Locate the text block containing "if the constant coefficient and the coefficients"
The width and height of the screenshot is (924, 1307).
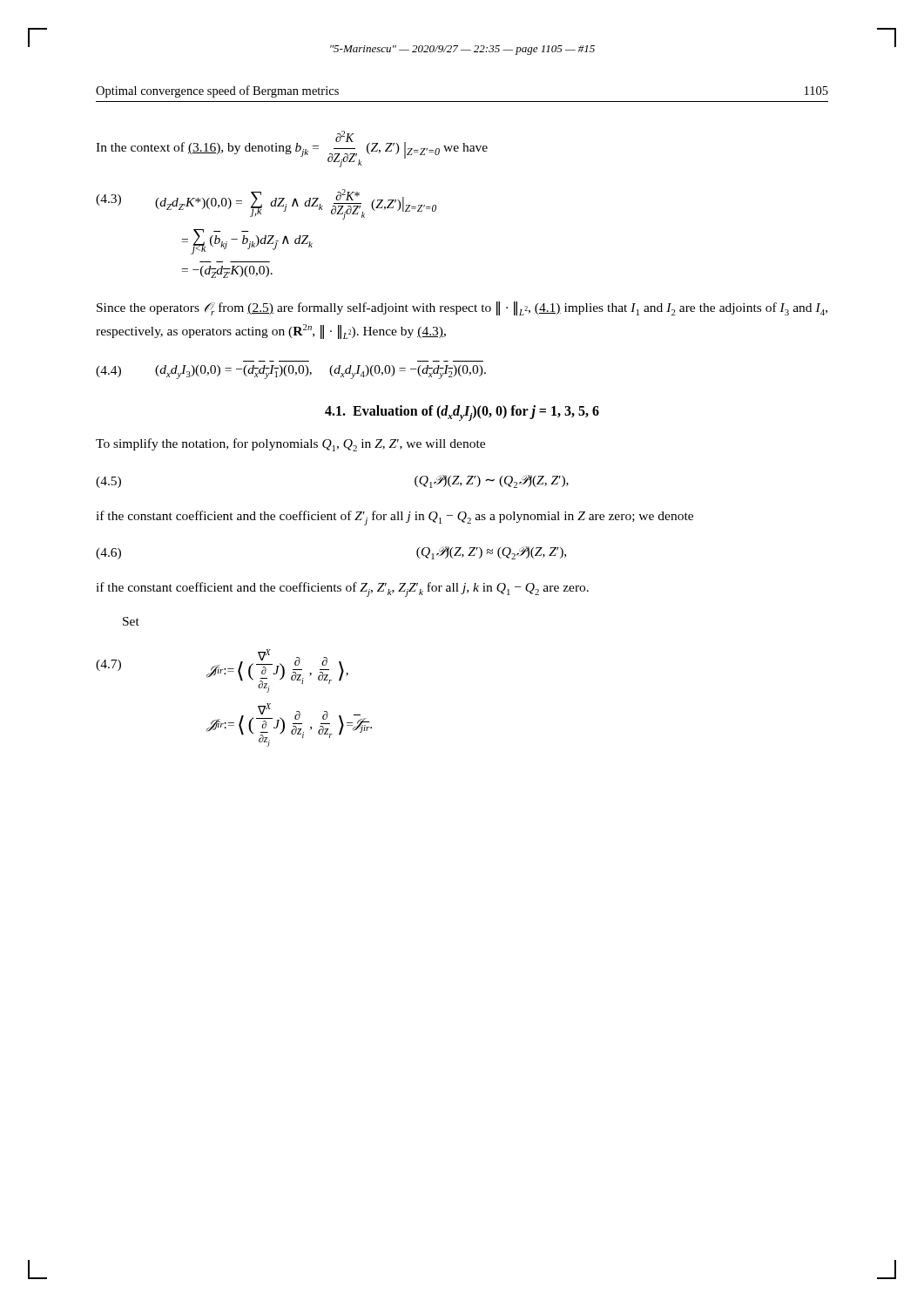pos(343,588)
